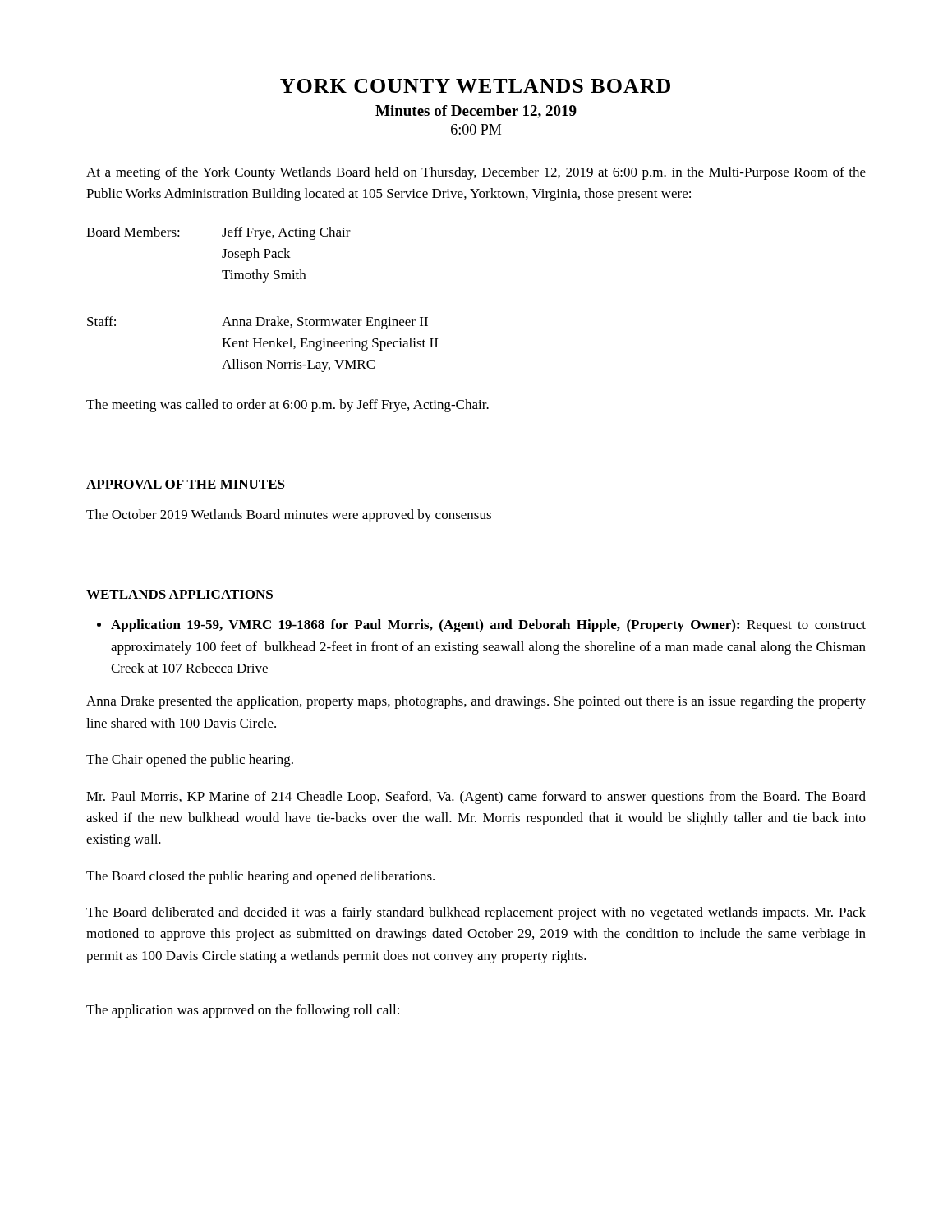Find "APPROVAL OF THE MINUTES" on this page
952x1232 pixels.
186,484
